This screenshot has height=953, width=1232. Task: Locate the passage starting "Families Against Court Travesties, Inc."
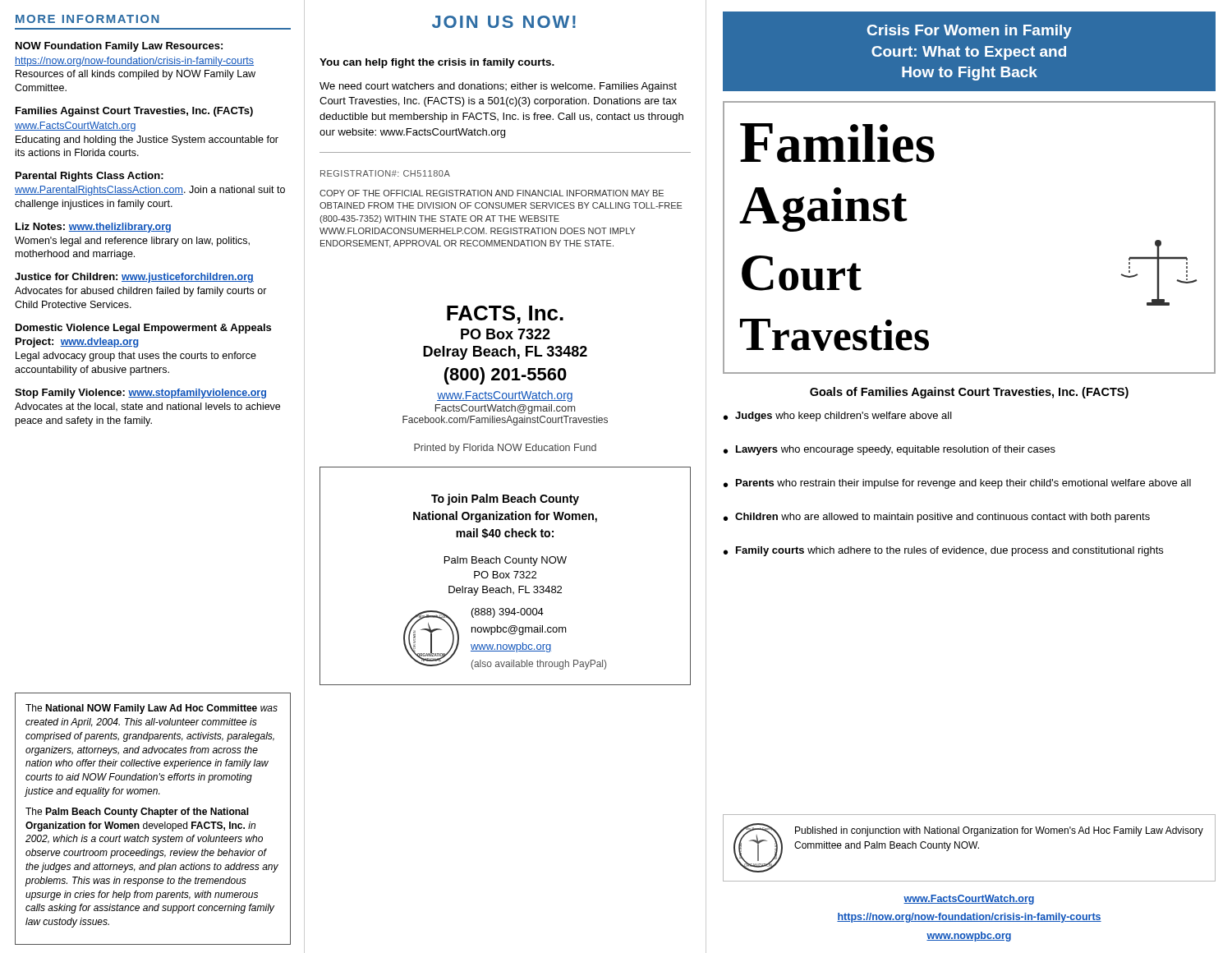click(x=153, y=132)
